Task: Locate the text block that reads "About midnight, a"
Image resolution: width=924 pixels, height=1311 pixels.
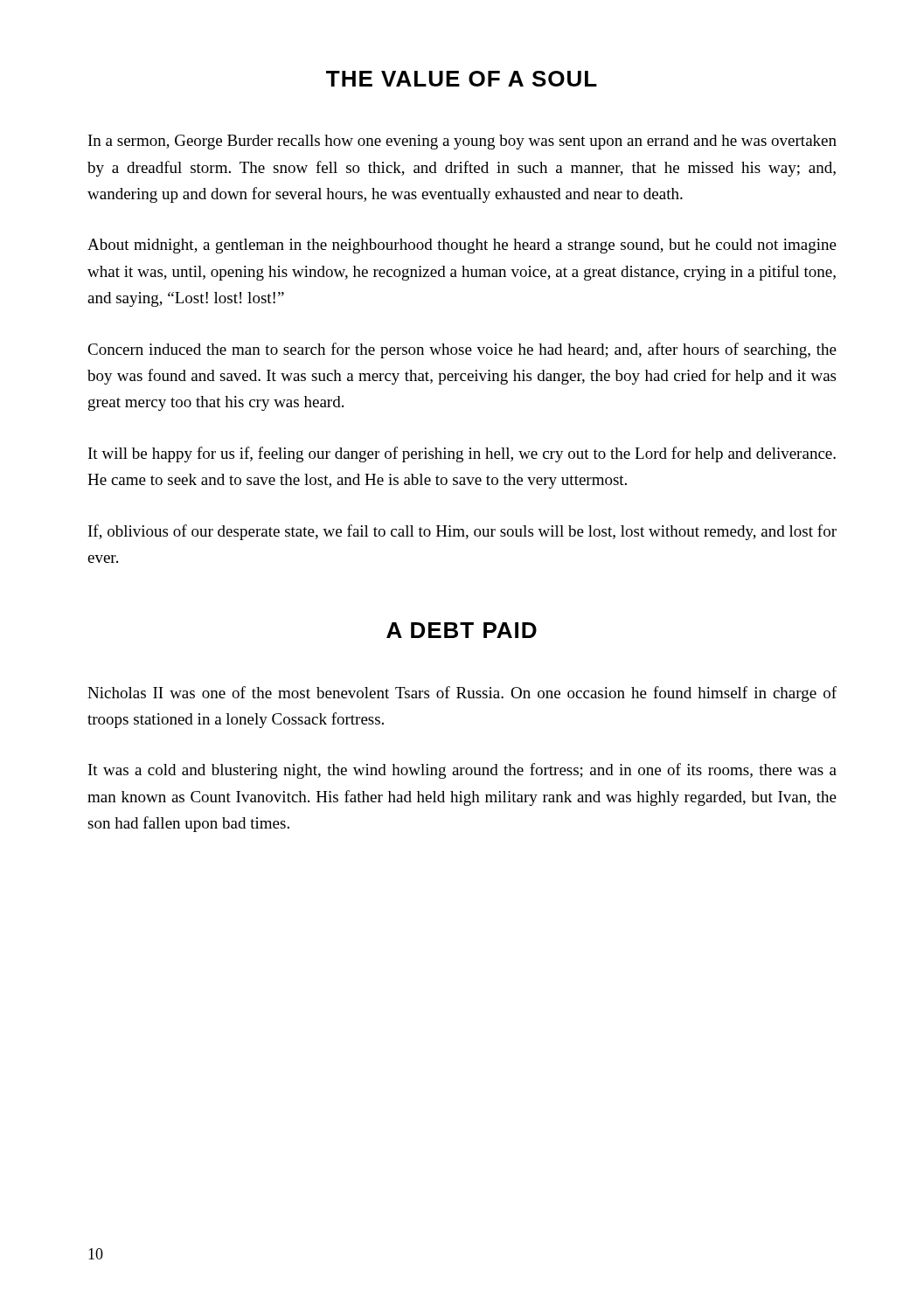Action: pos(462,271)
